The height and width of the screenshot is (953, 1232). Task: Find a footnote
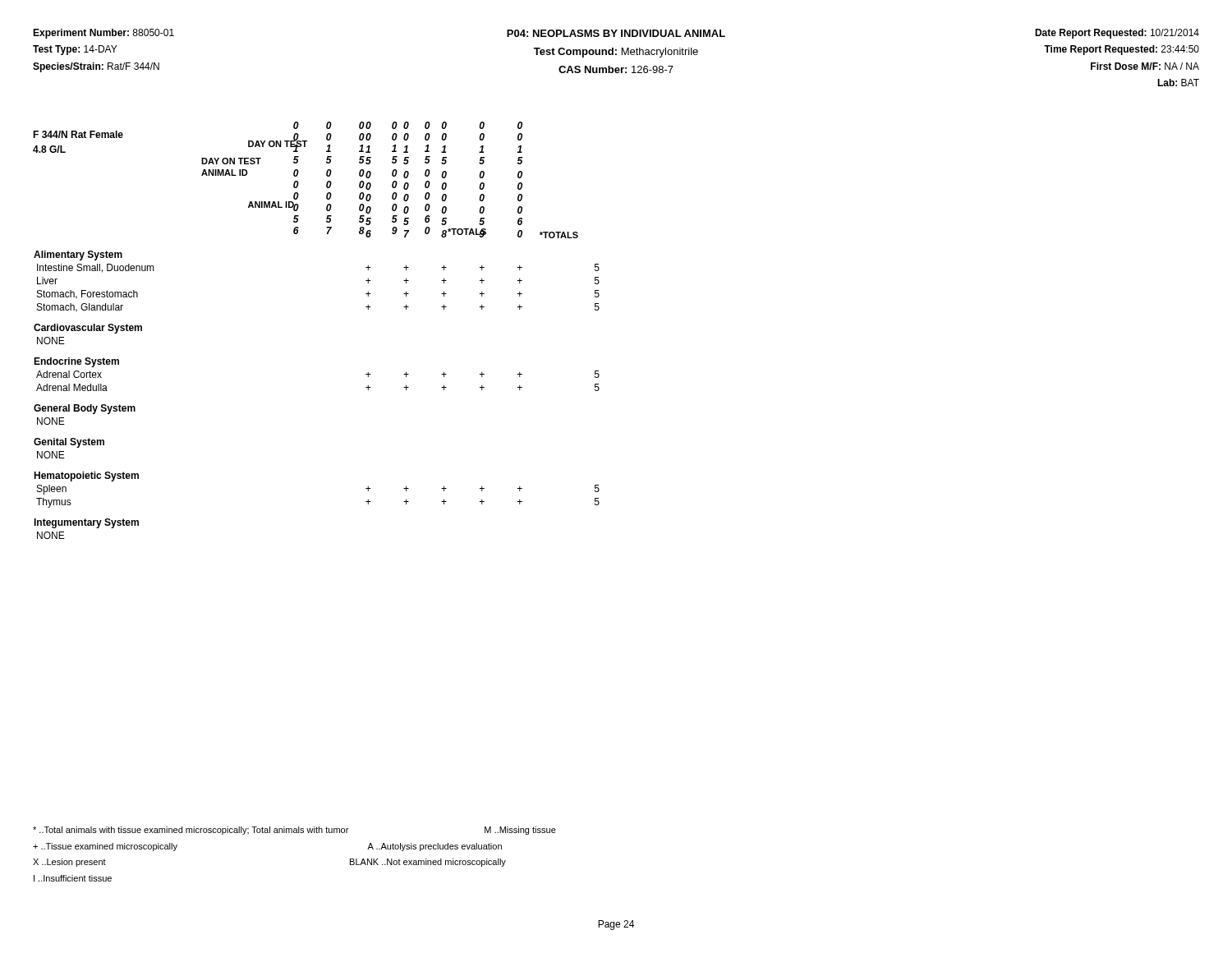[294, 854]
